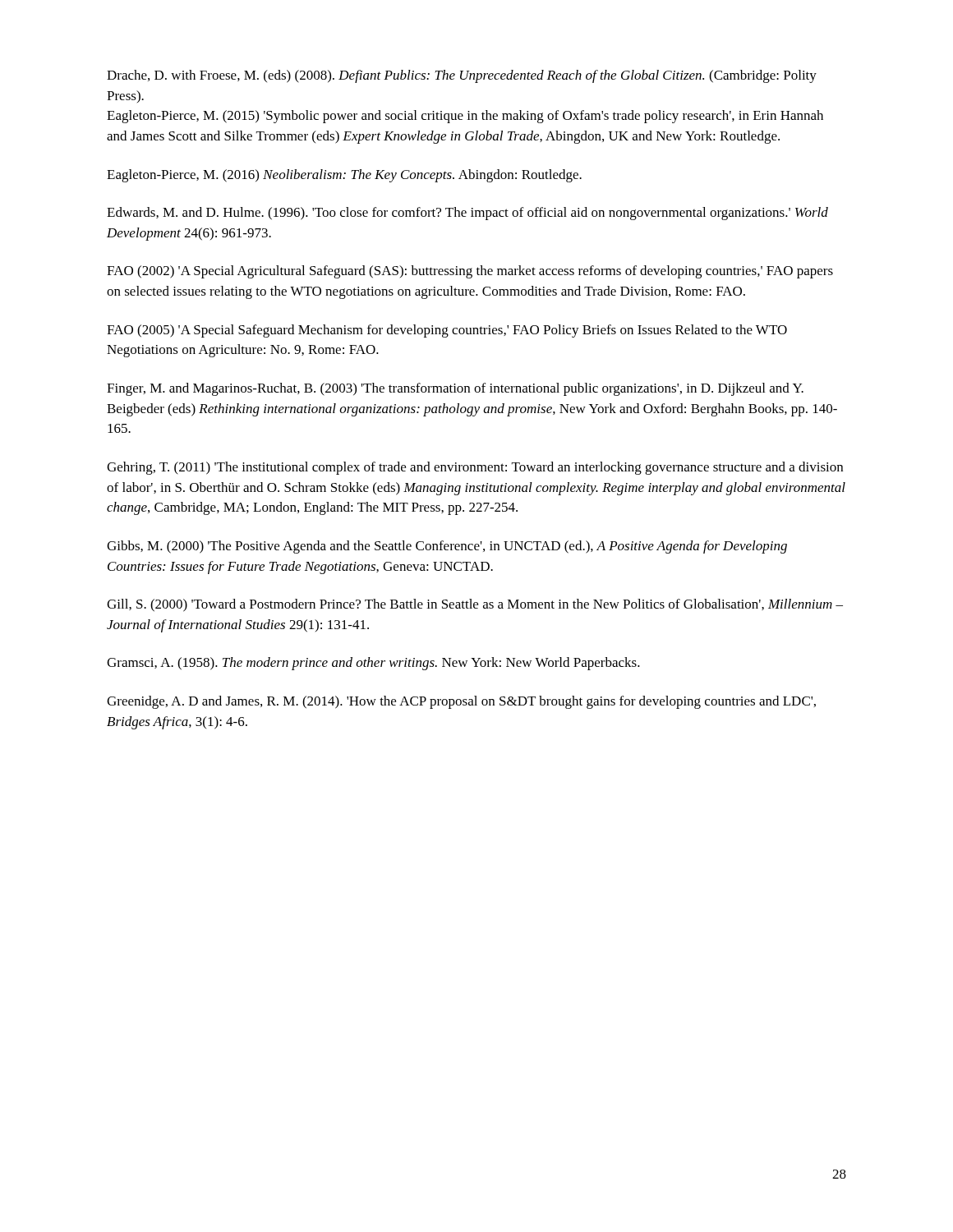Image resolution: width=953 pixels, height=1232 pixels.
Task: Locate the block of text that opens with "Greenidge, A. D"
Action: [x=462, y=711]
